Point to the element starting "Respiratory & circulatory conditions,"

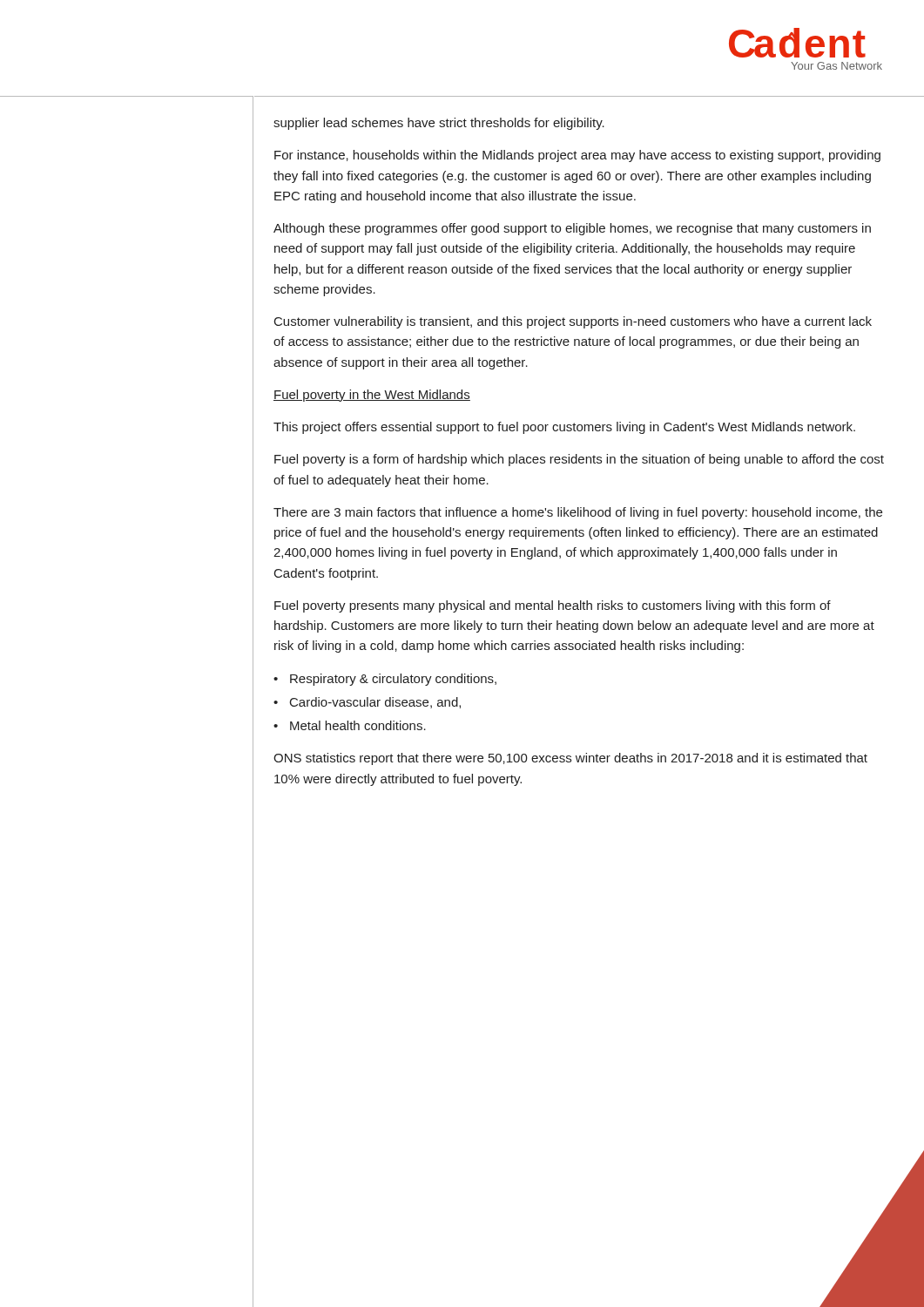393,678
